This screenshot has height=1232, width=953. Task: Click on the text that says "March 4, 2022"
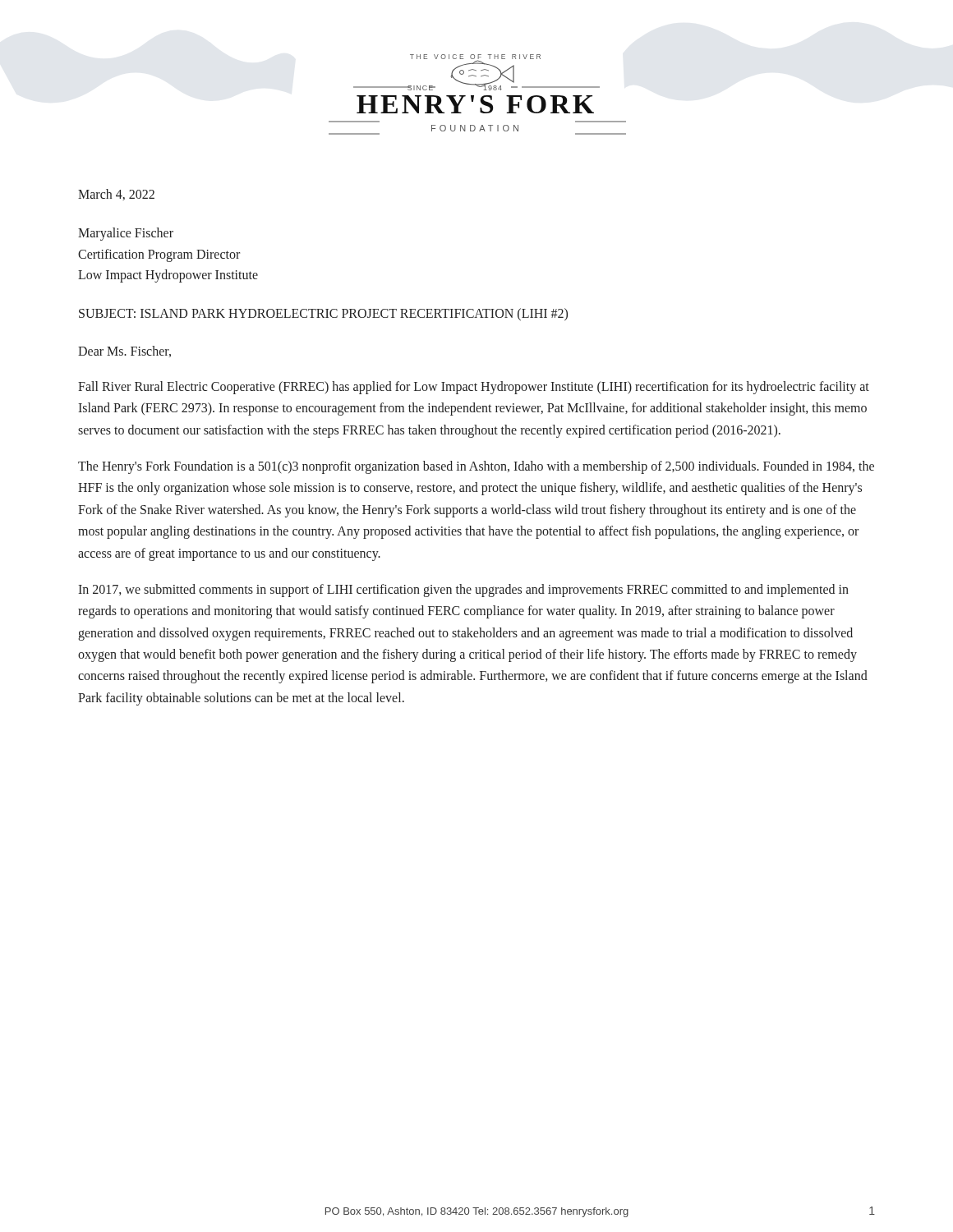(x=117, y=194)
